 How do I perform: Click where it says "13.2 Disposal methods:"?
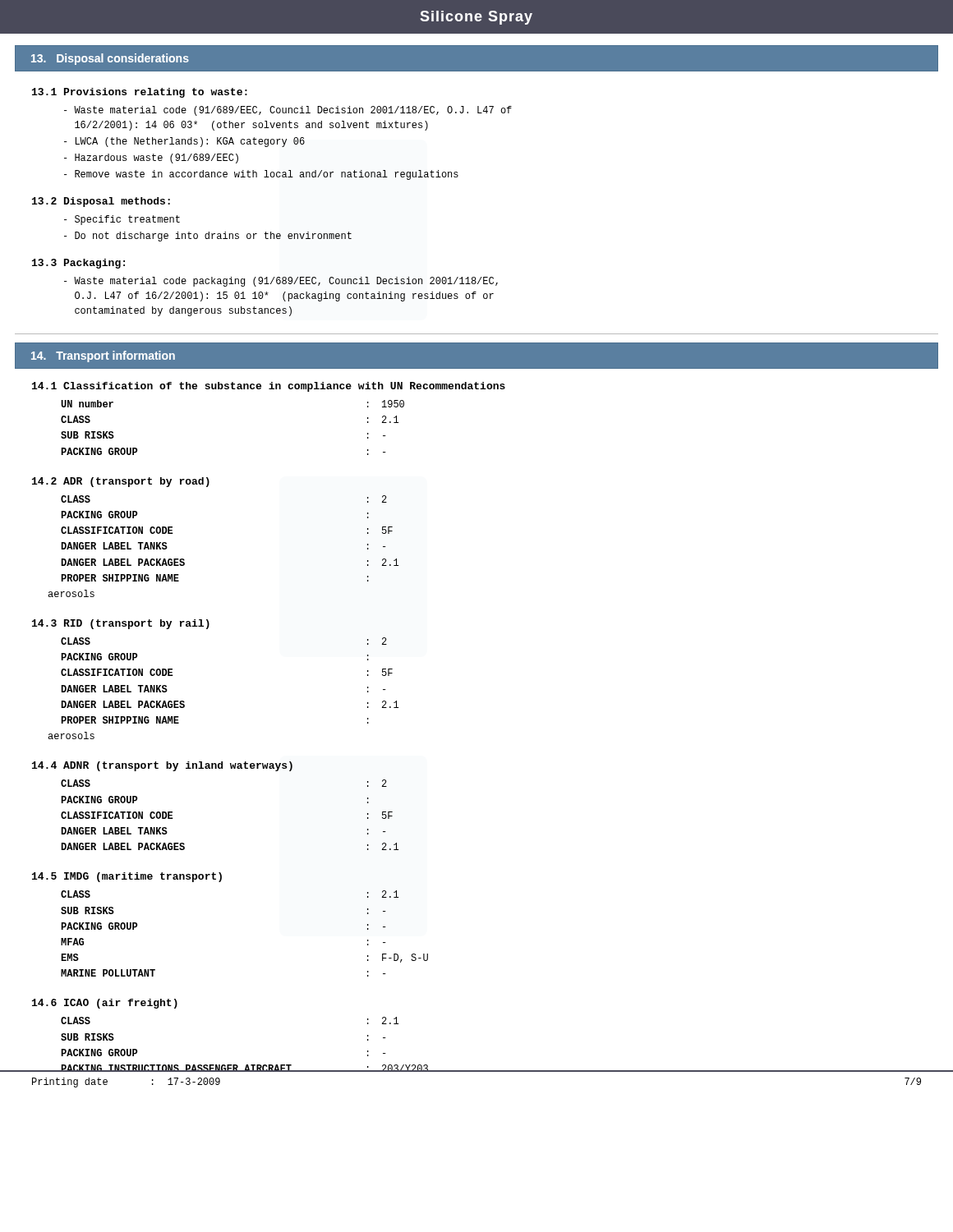[x=102, y=202]
